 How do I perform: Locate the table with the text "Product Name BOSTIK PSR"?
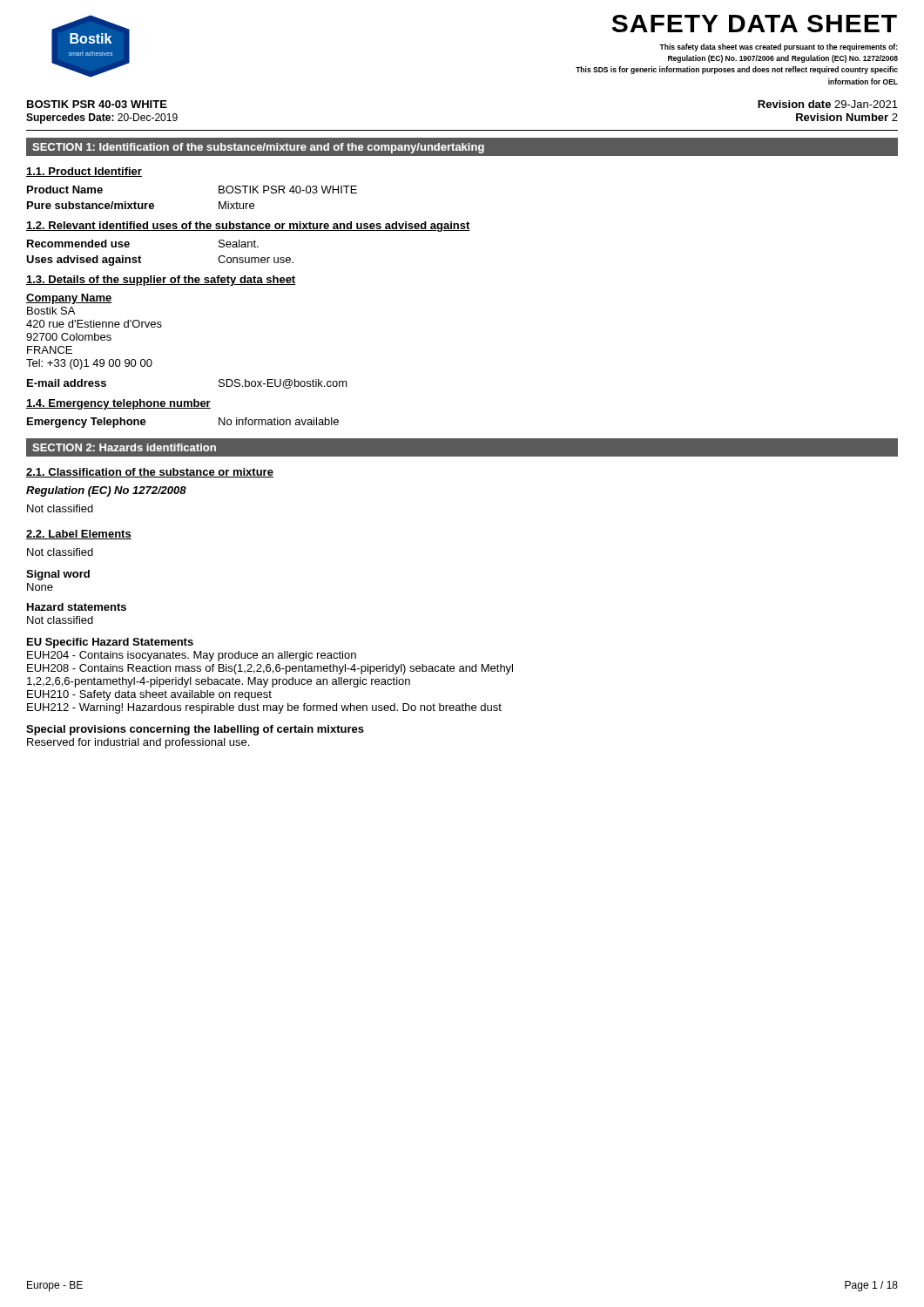pos(462,197)
